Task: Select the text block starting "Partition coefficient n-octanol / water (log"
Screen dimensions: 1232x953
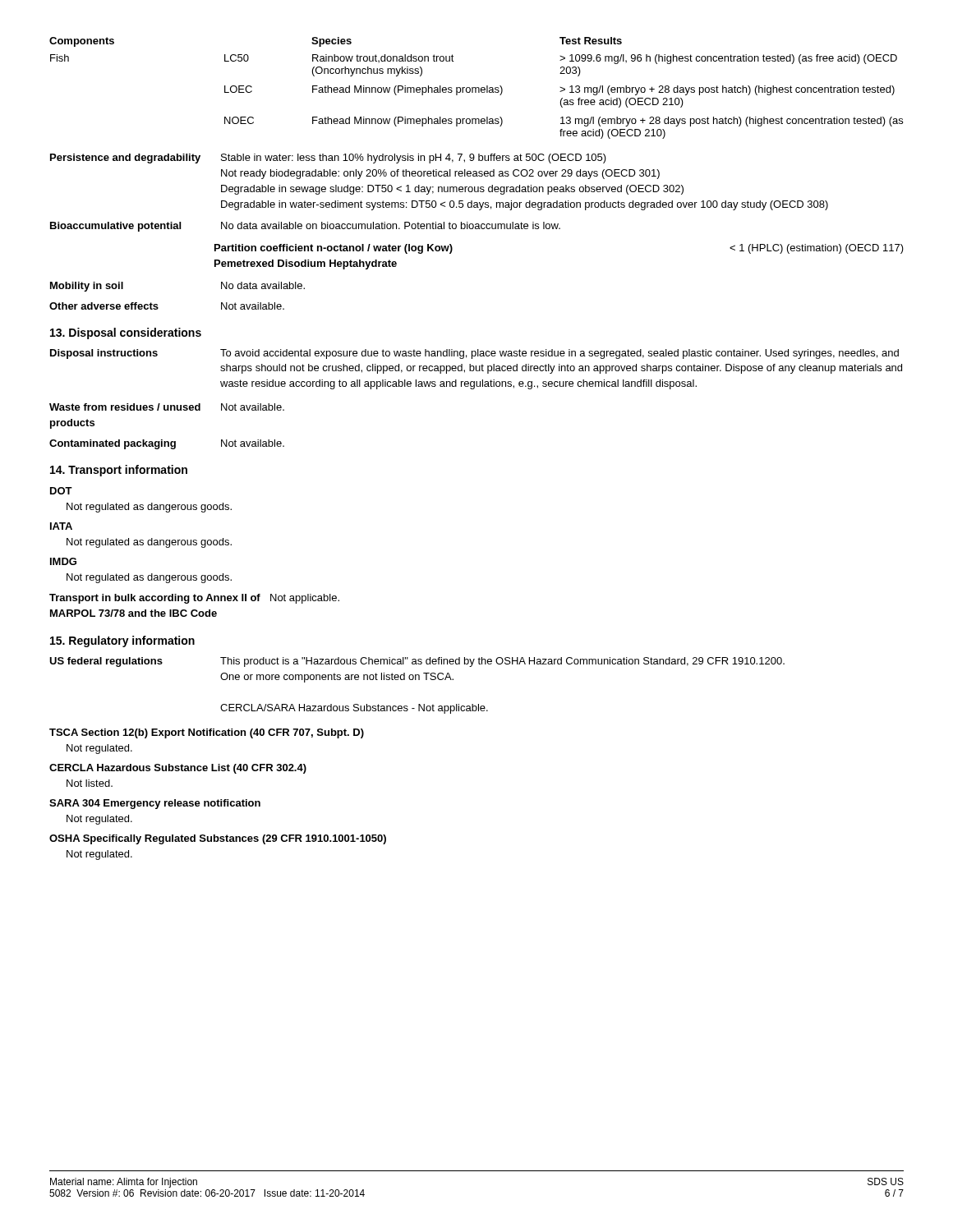Action: [x=335, y=248]
